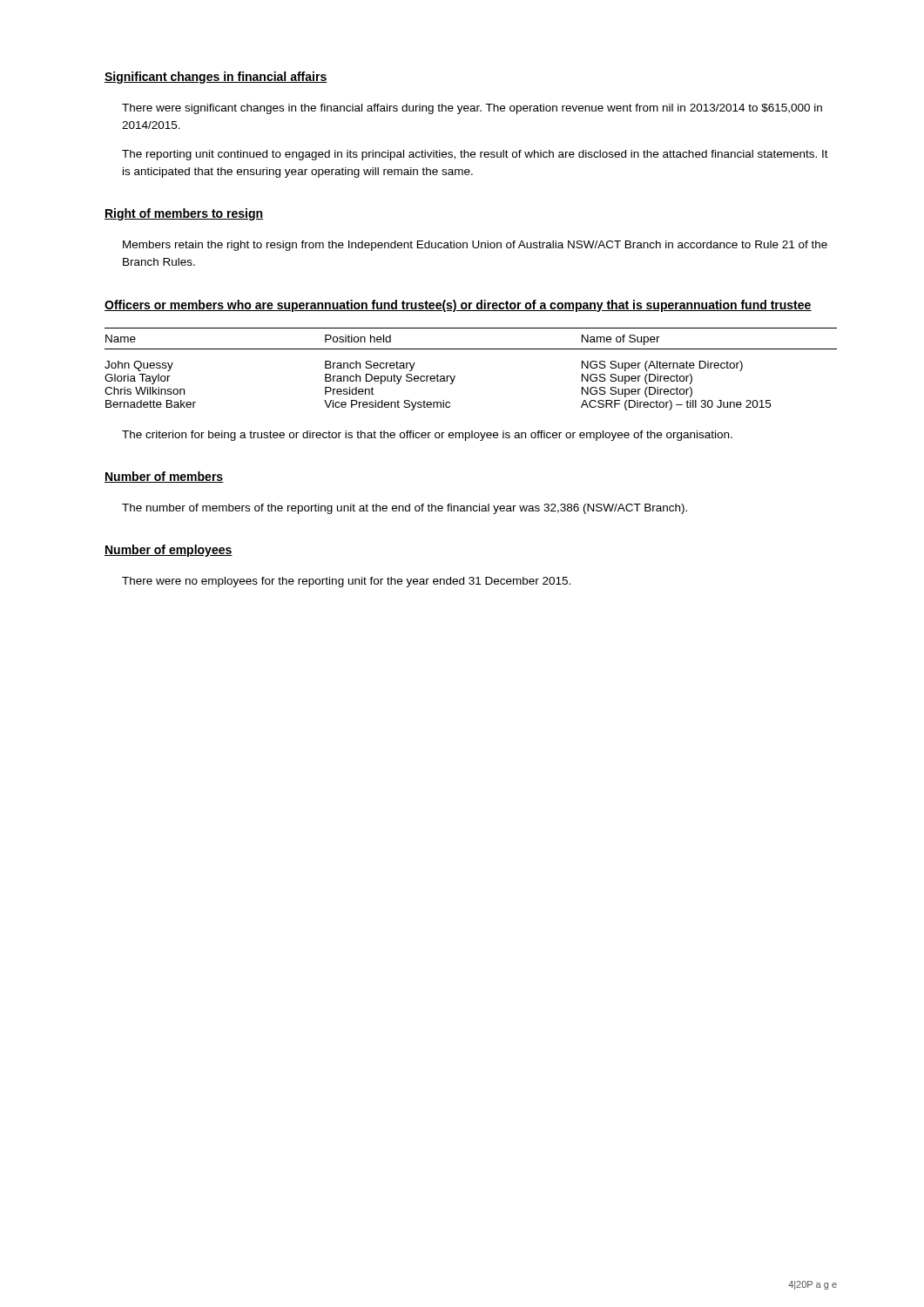The height and width of the screenshot is (1307, 924).
Task: Point to the element starting "Officers or members who are"
Action: tap(458, 305)
